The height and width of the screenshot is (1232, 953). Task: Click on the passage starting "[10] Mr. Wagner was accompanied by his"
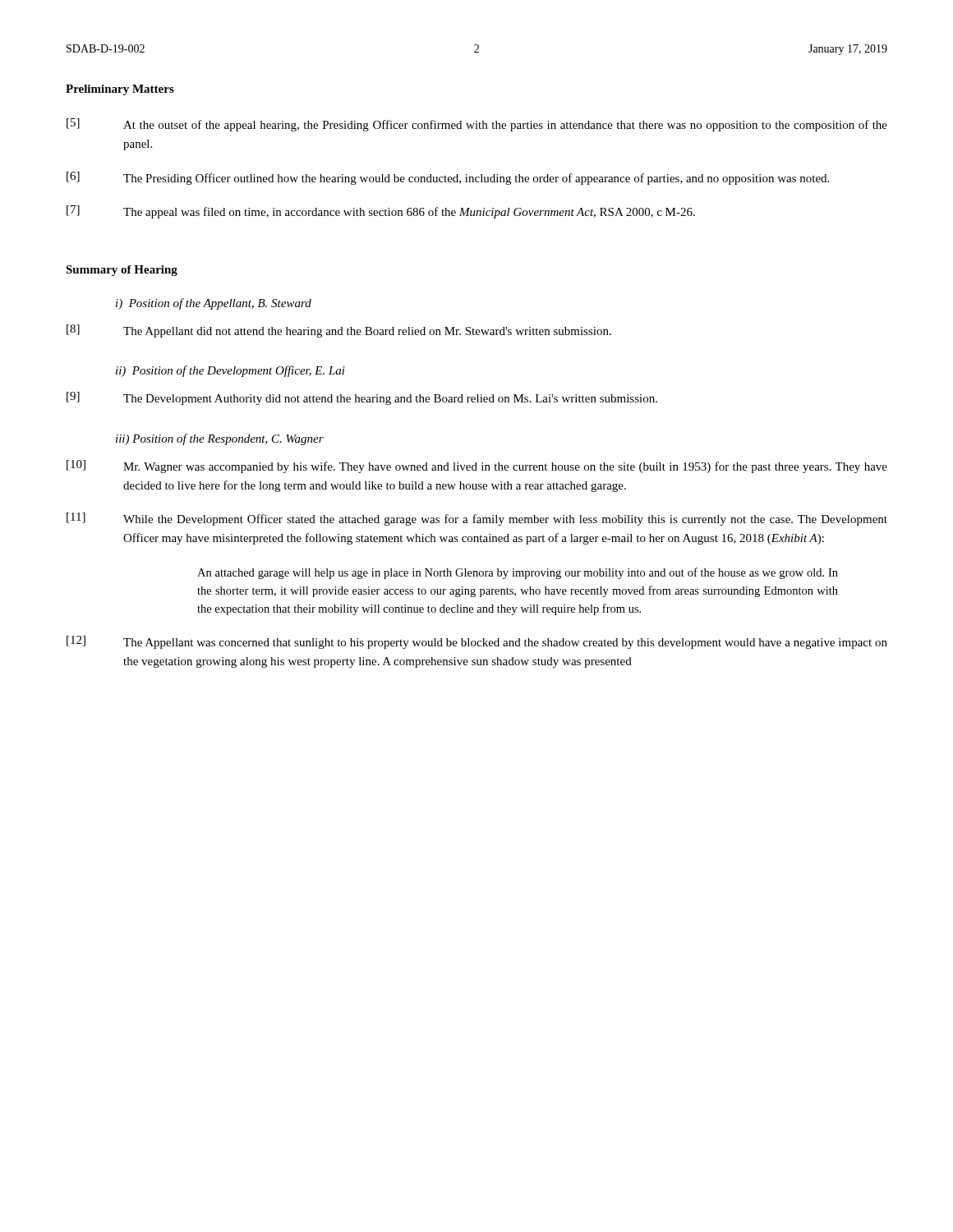(x=476, y=476)
